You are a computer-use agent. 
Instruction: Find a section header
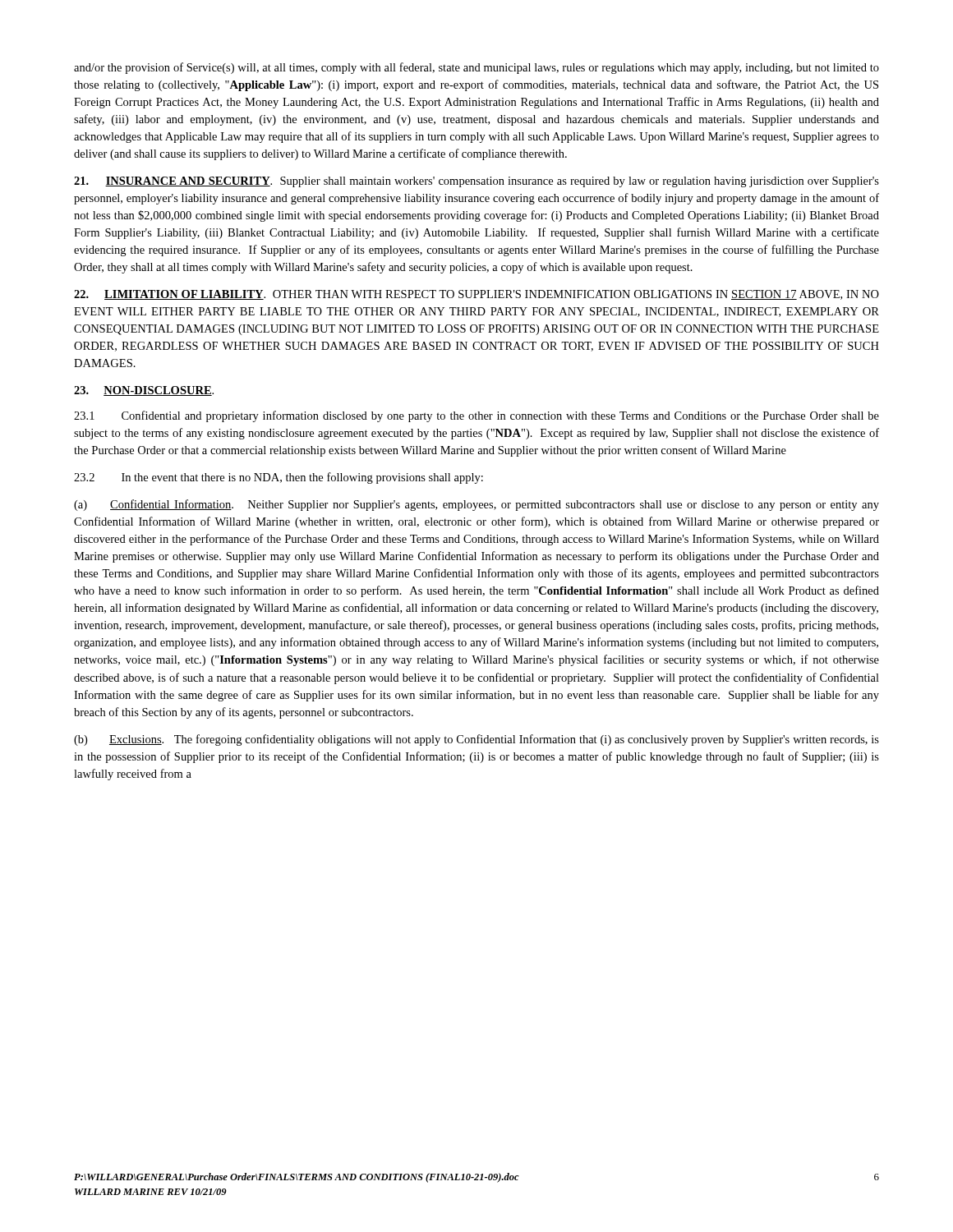(476, 391)
